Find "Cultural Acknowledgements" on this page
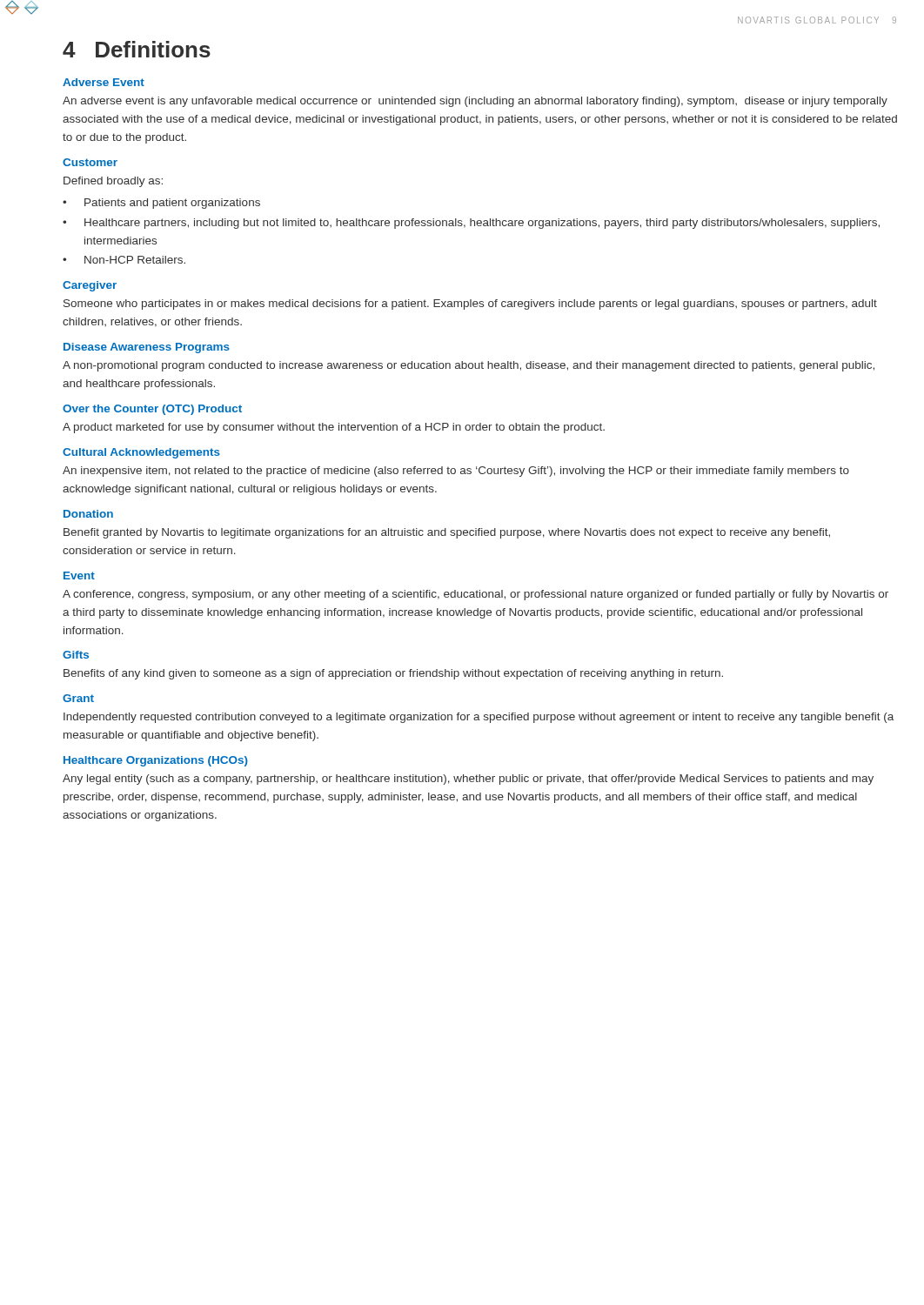 [x=141, y=452]
